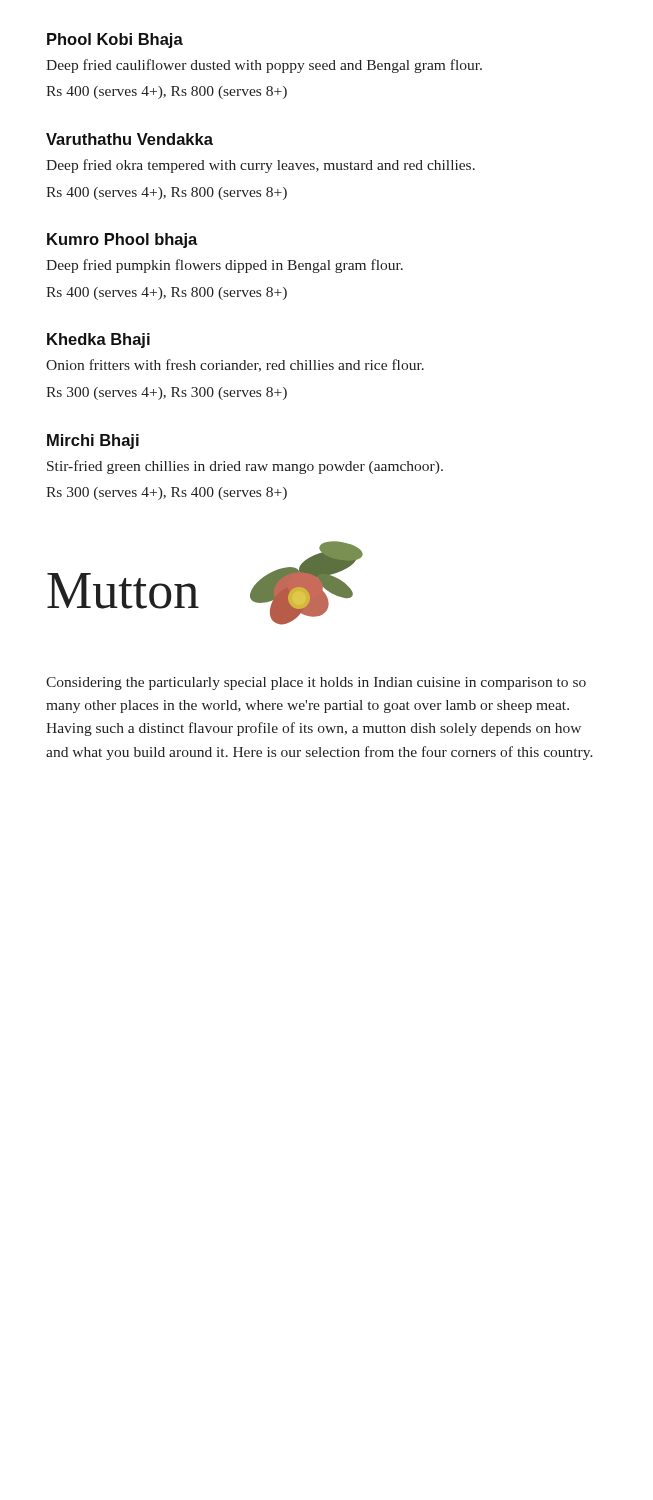Select the block starting "Deep fried okra tempered with"

click(261, 165)
